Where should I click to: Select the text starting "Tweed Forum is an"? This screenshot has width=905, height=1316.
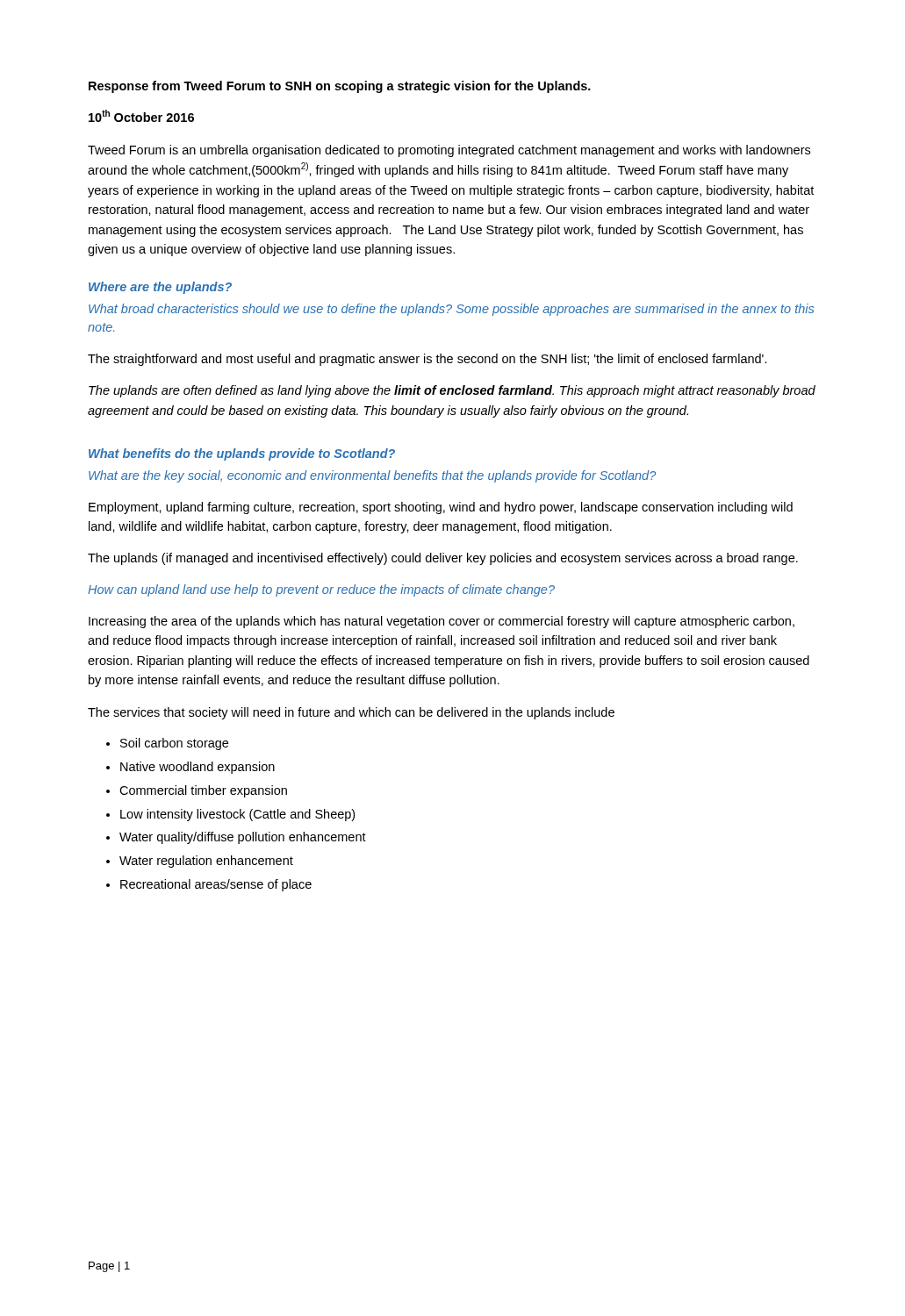[x=451, y=200]
